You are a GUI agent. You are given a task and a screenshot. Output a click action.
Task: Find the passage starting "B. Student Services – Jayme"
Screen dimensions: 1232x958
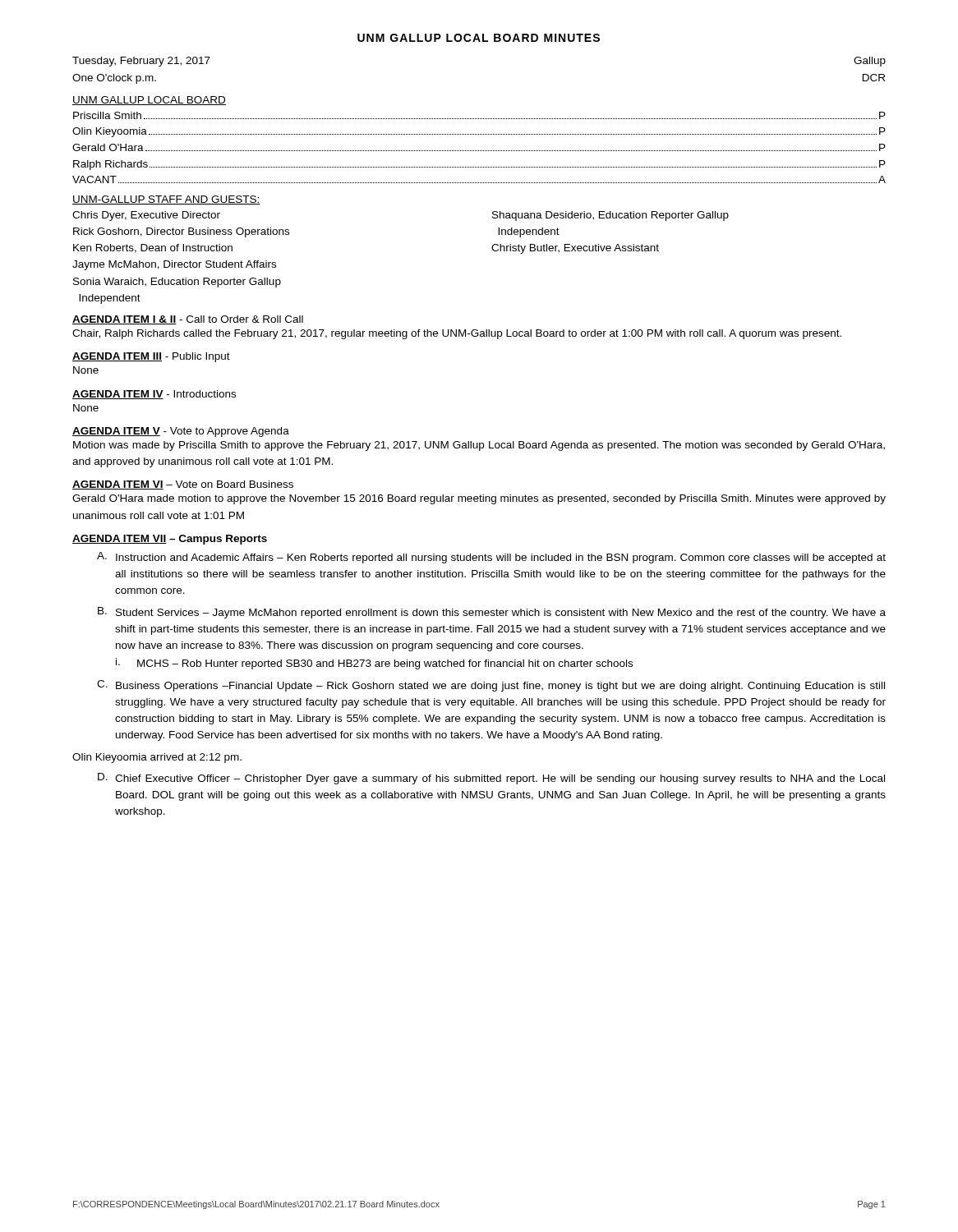(491, 638)
